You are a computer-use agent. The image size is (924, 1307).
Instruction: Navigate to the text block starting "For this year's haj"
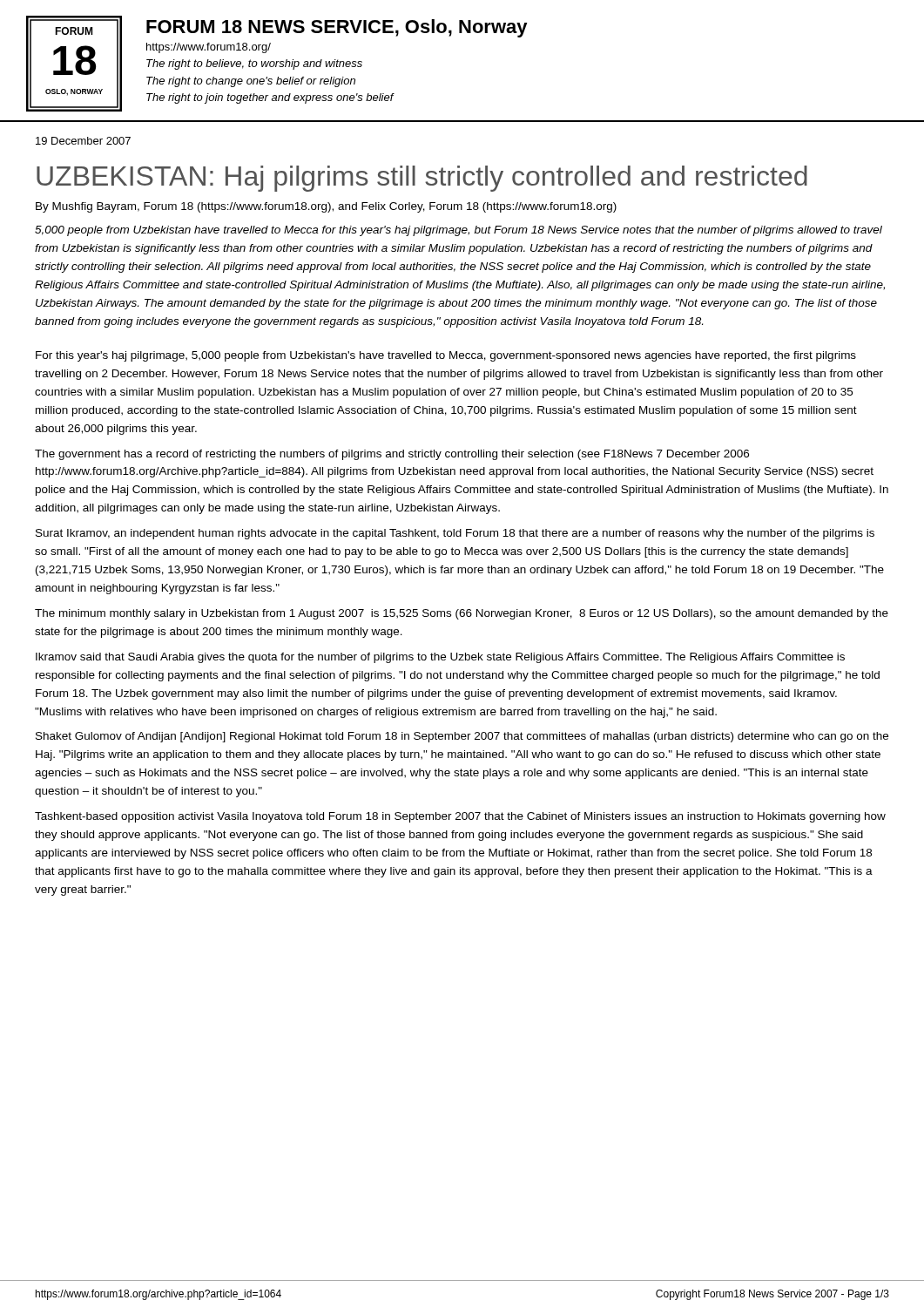pos(459,391)
